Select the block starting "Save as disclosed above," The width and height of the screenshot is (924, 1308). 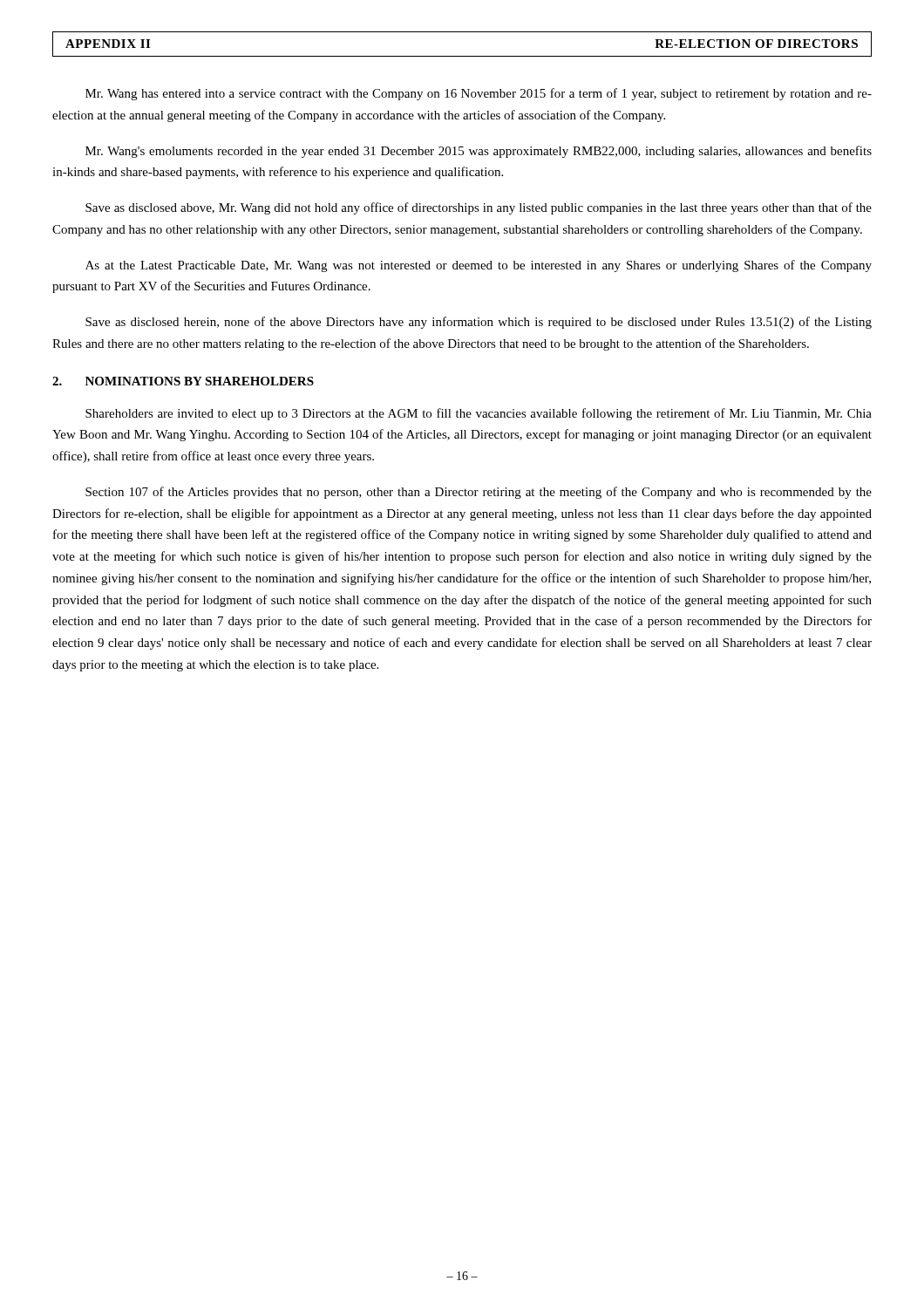point(462,218)
